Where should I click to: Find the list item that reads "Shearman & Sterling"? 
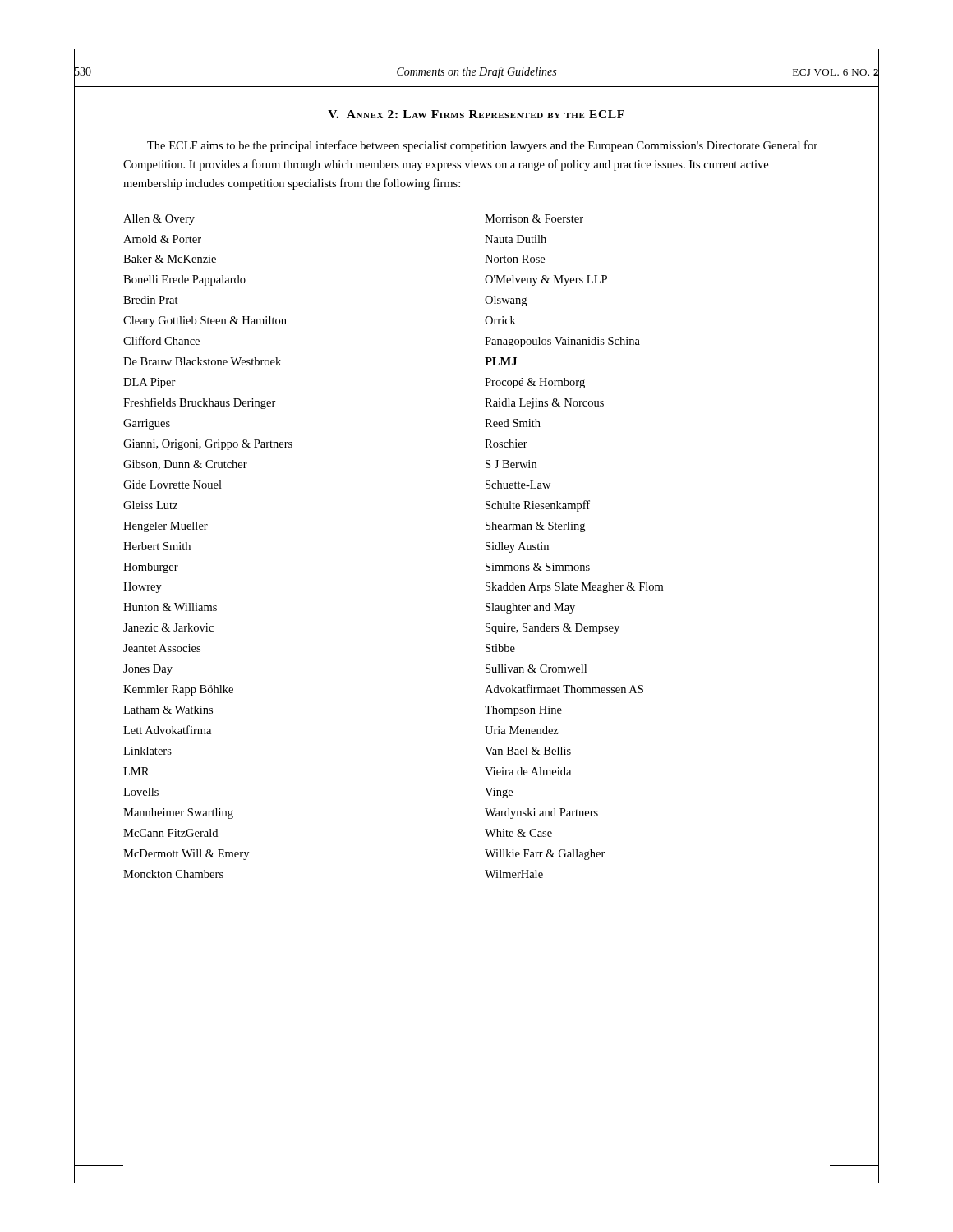(x=535, y=525)
